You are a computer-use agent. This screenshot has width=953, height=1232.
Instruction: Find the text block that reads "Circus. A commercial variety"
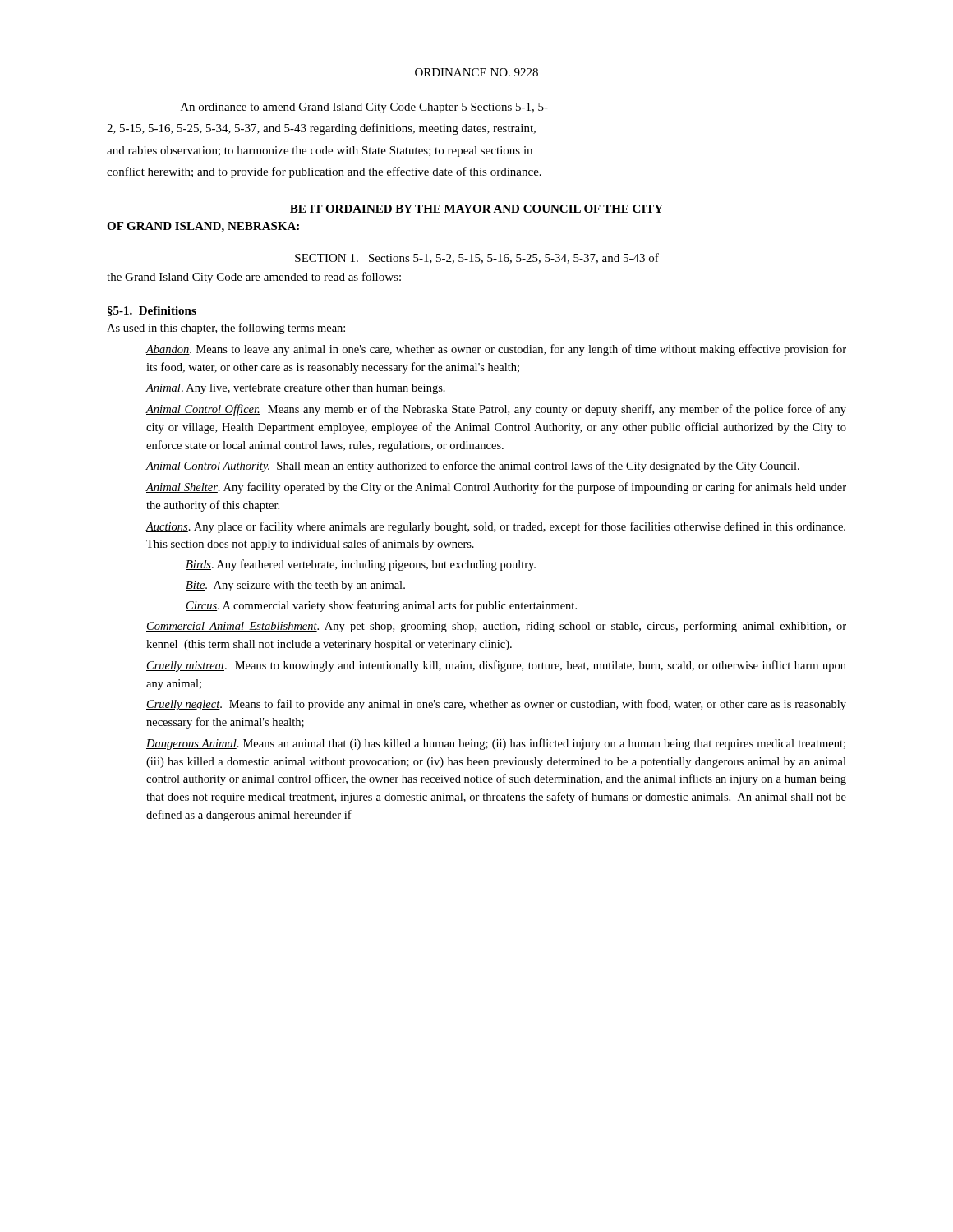click(x=382, y=605)
